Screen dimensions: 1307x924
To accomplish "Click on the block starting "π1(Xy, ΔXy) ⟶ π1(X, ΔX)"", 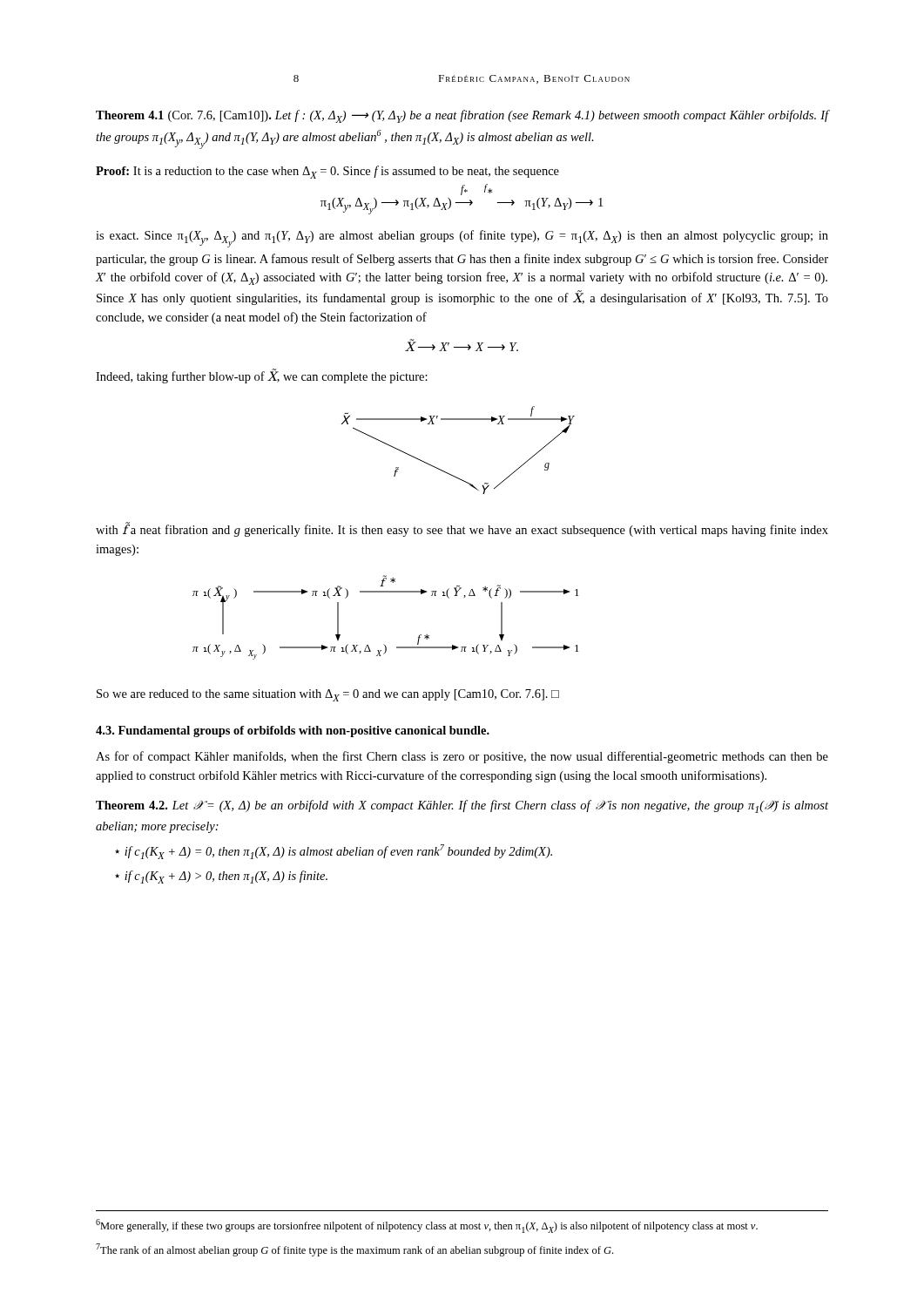I will tap(462, 204).
